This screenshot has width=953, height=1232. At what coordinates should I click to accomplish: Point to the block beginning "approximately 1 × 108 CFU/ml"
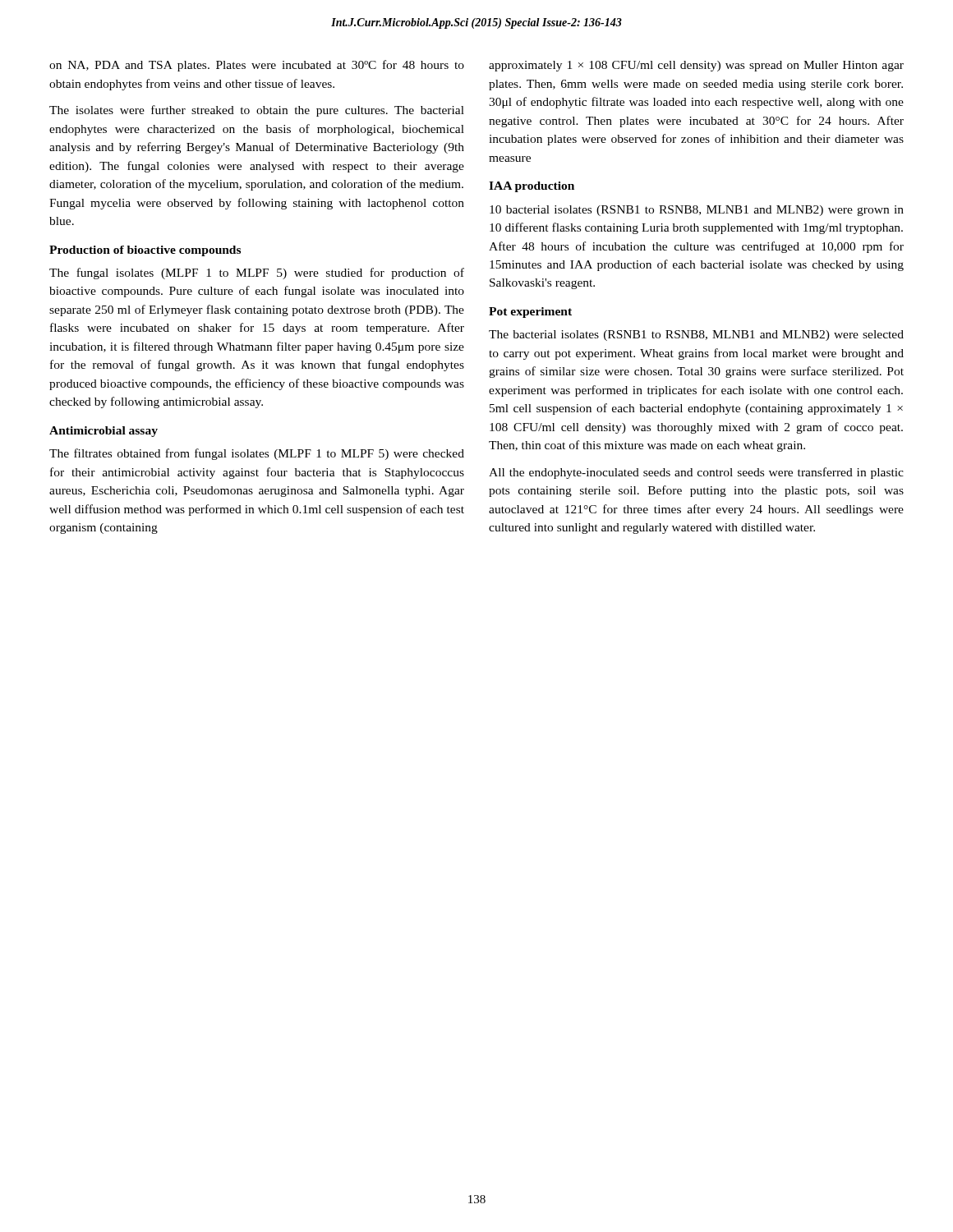696,111
